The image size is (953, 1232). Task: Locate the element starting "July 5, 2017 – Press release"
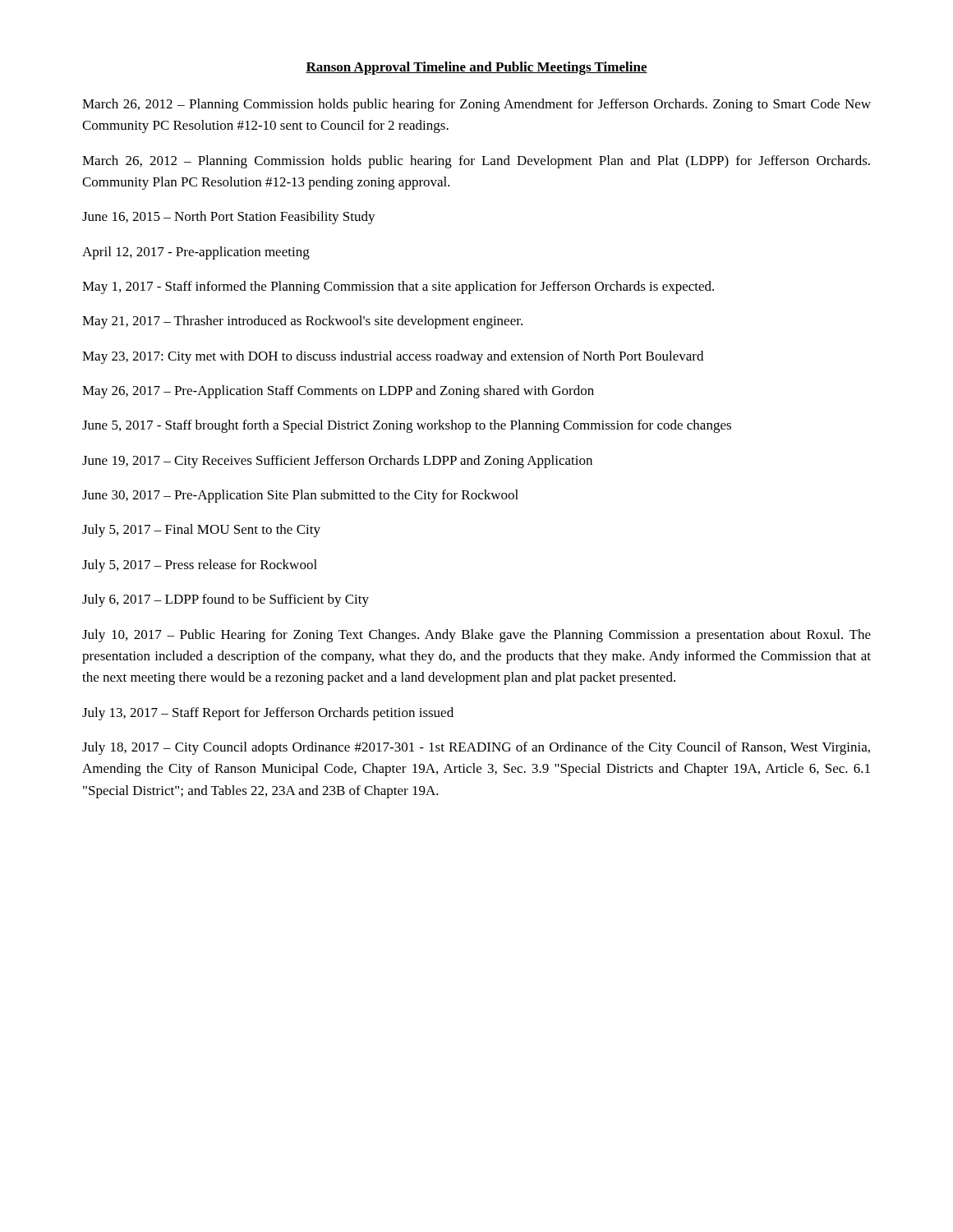pos(200,565)
